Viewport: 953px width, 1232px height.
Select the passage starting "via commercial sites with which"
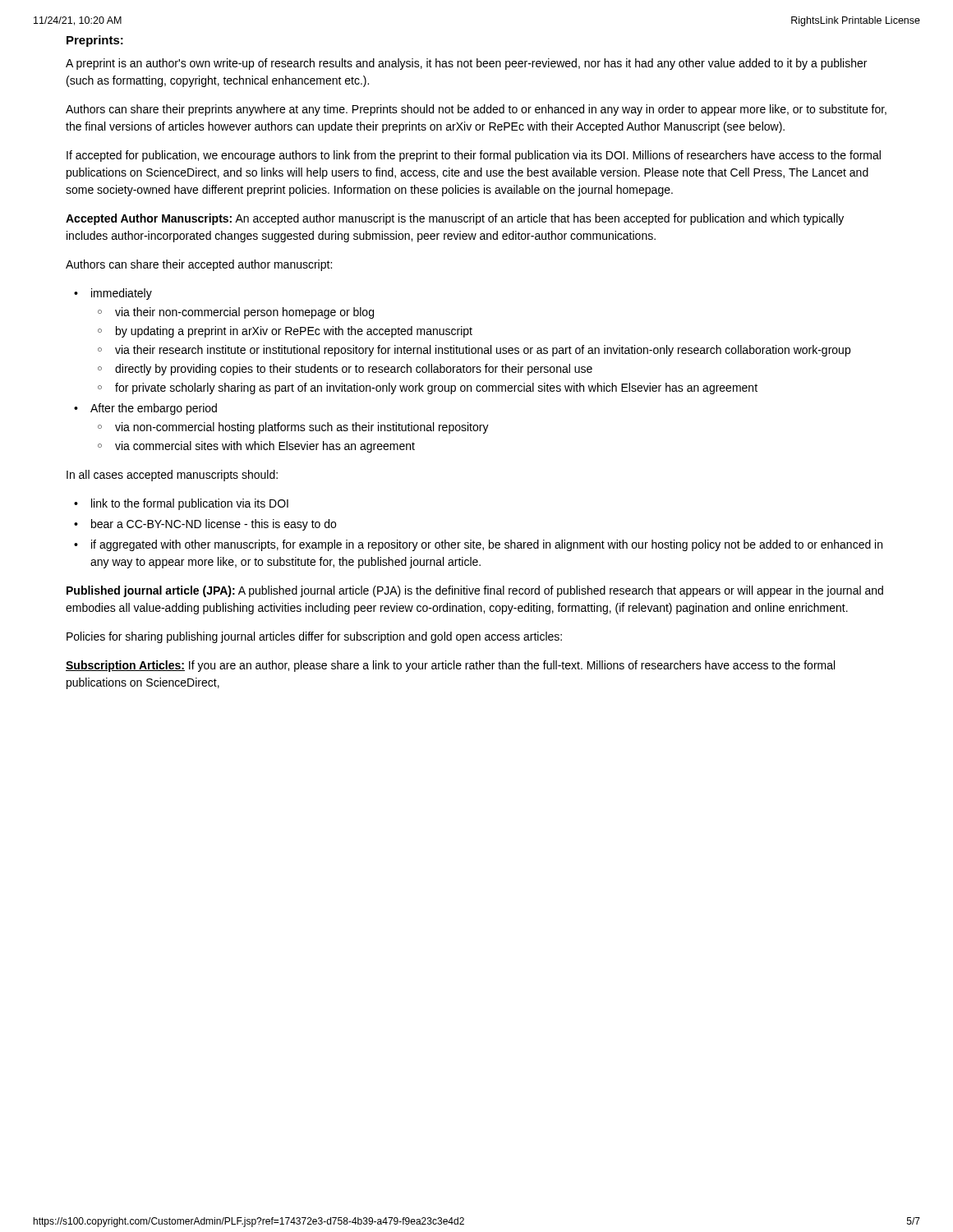tap(265, 446)
